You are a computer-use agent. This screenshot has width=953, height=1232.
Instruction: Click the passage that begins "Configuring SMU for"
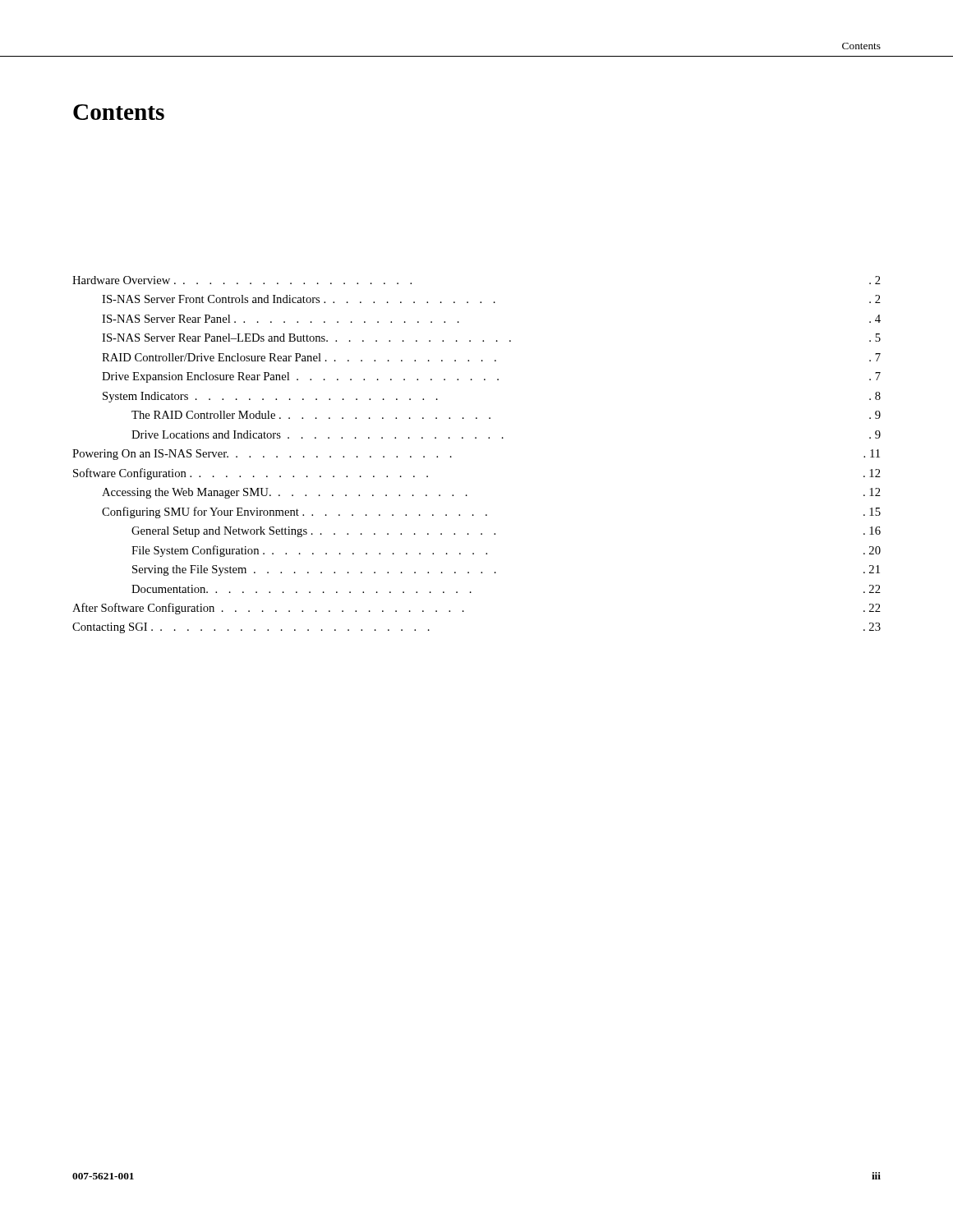491,512
